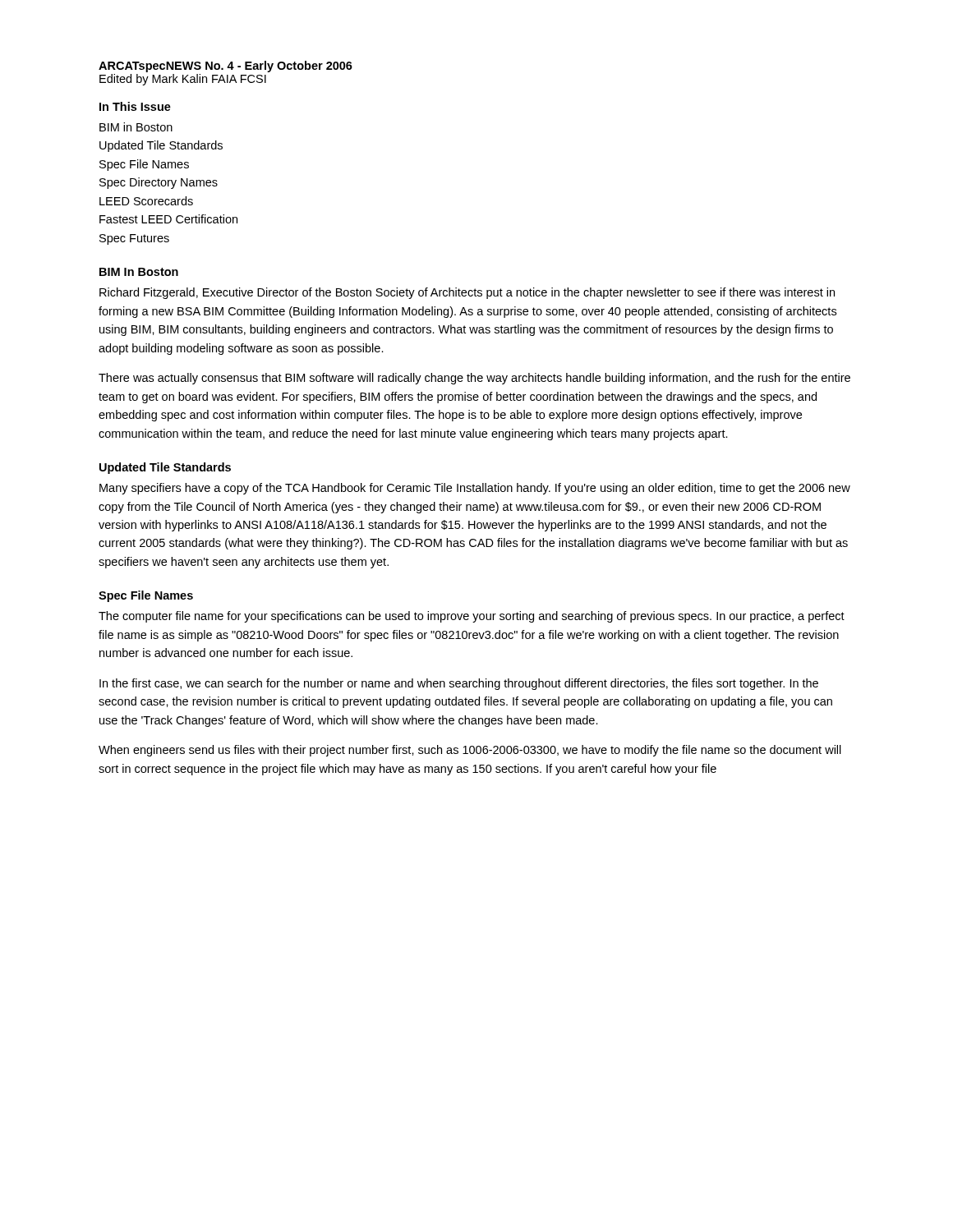953x1232 pixels.
Task: Find the block starting "In the first"
Action: coord(476,702)
